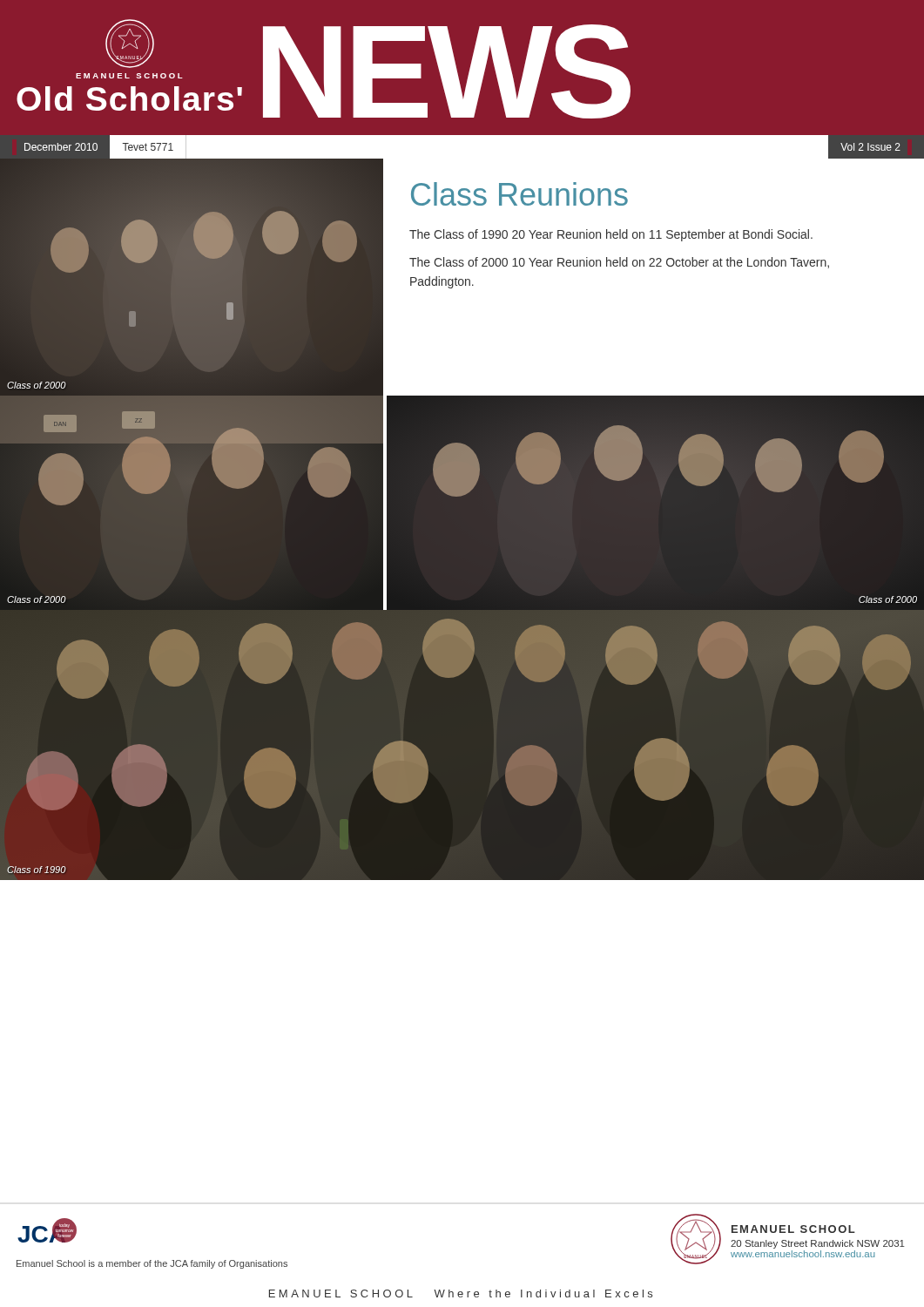Image resolution: width=924 pixels, height=1307 pixels.
Task: Locate the block of text that opens with "The Class of 2000 10 Year"
Action: pos(620,272)
